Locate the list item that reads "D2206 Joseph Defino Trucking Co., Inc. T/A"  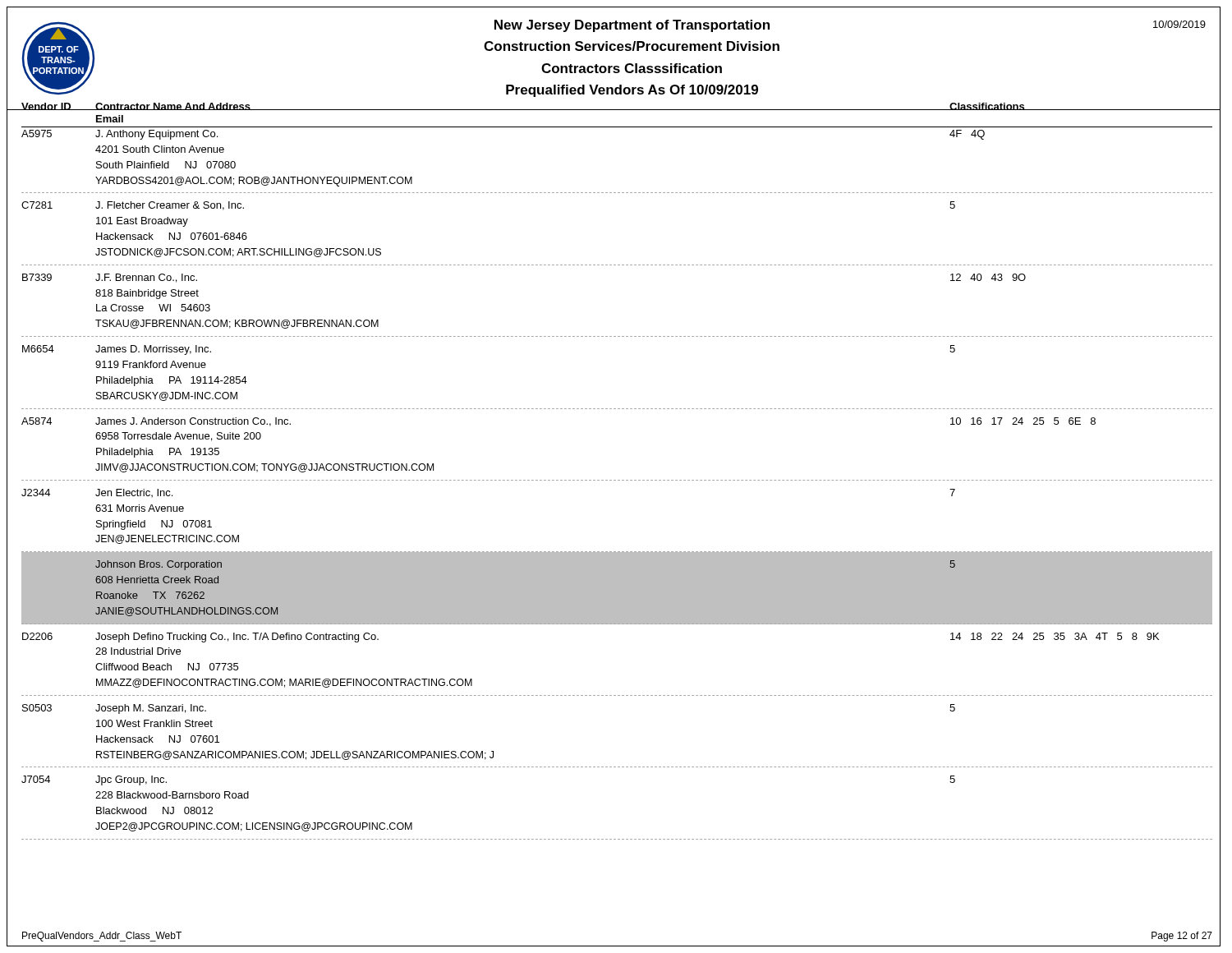[x=37, y=637]
